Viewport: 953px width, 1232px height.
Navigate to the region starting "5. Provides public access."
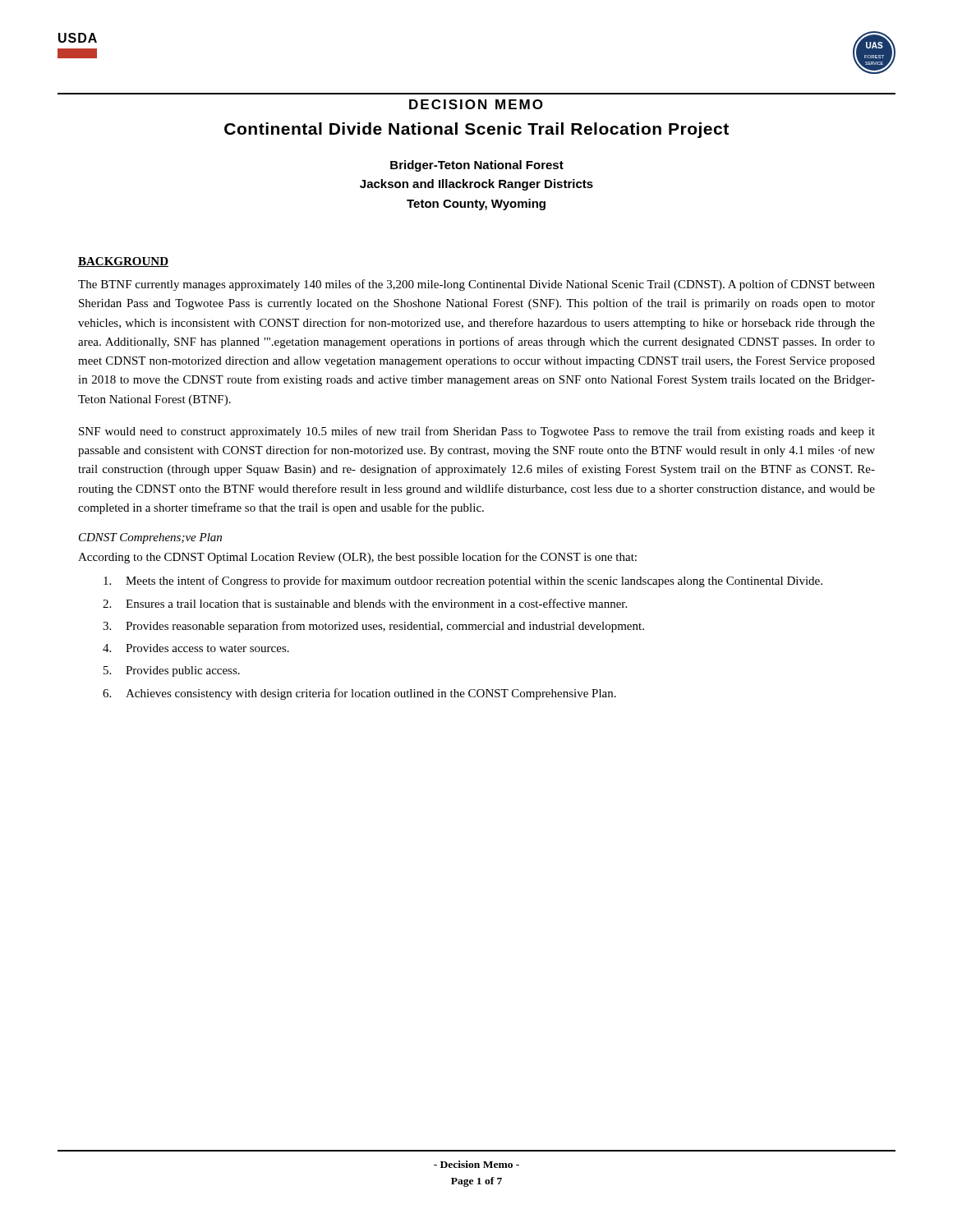tap(172, 671)
